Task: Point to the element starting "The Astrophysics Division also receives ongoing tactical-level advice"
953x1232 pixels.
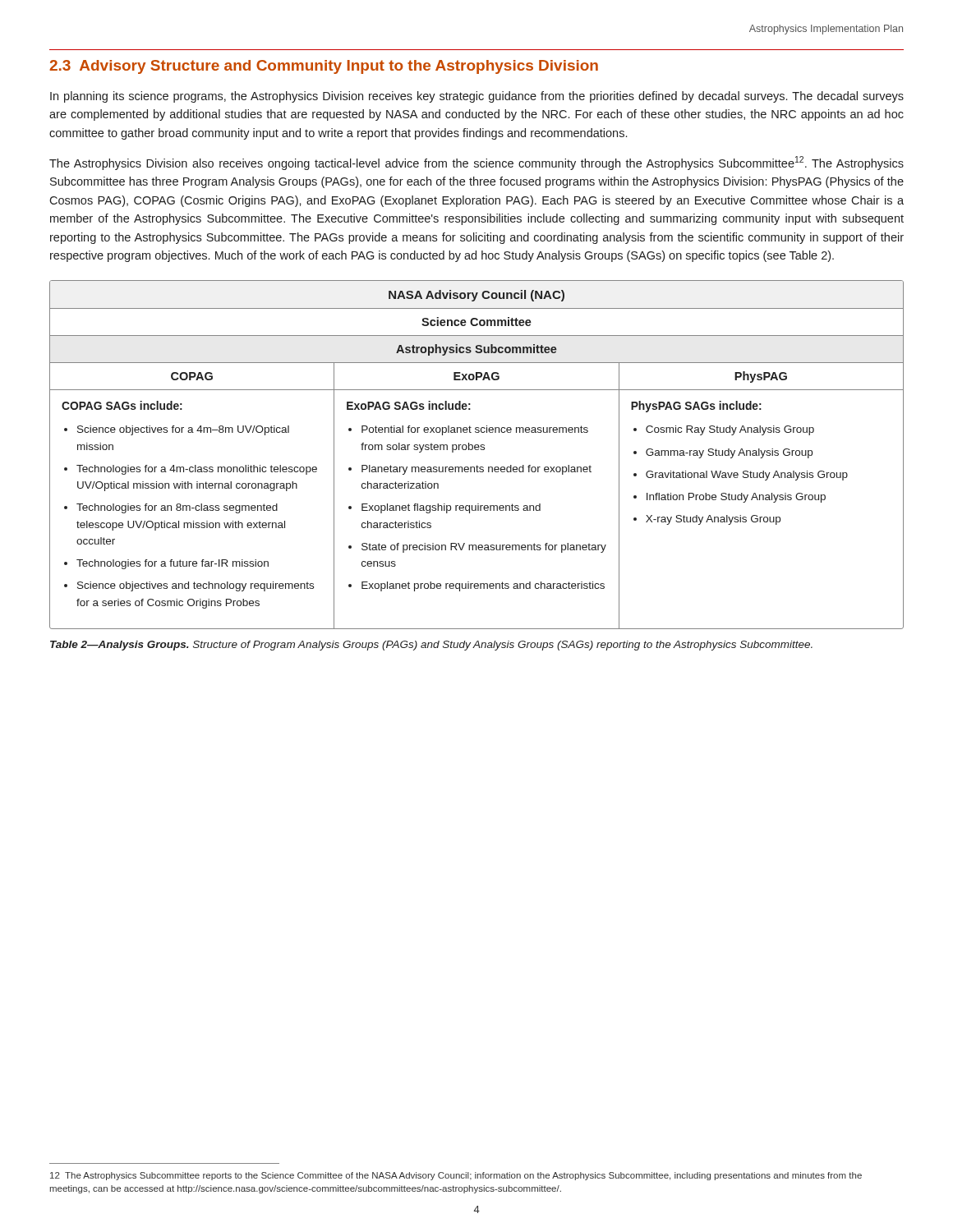Action: (x=476, y=209)
